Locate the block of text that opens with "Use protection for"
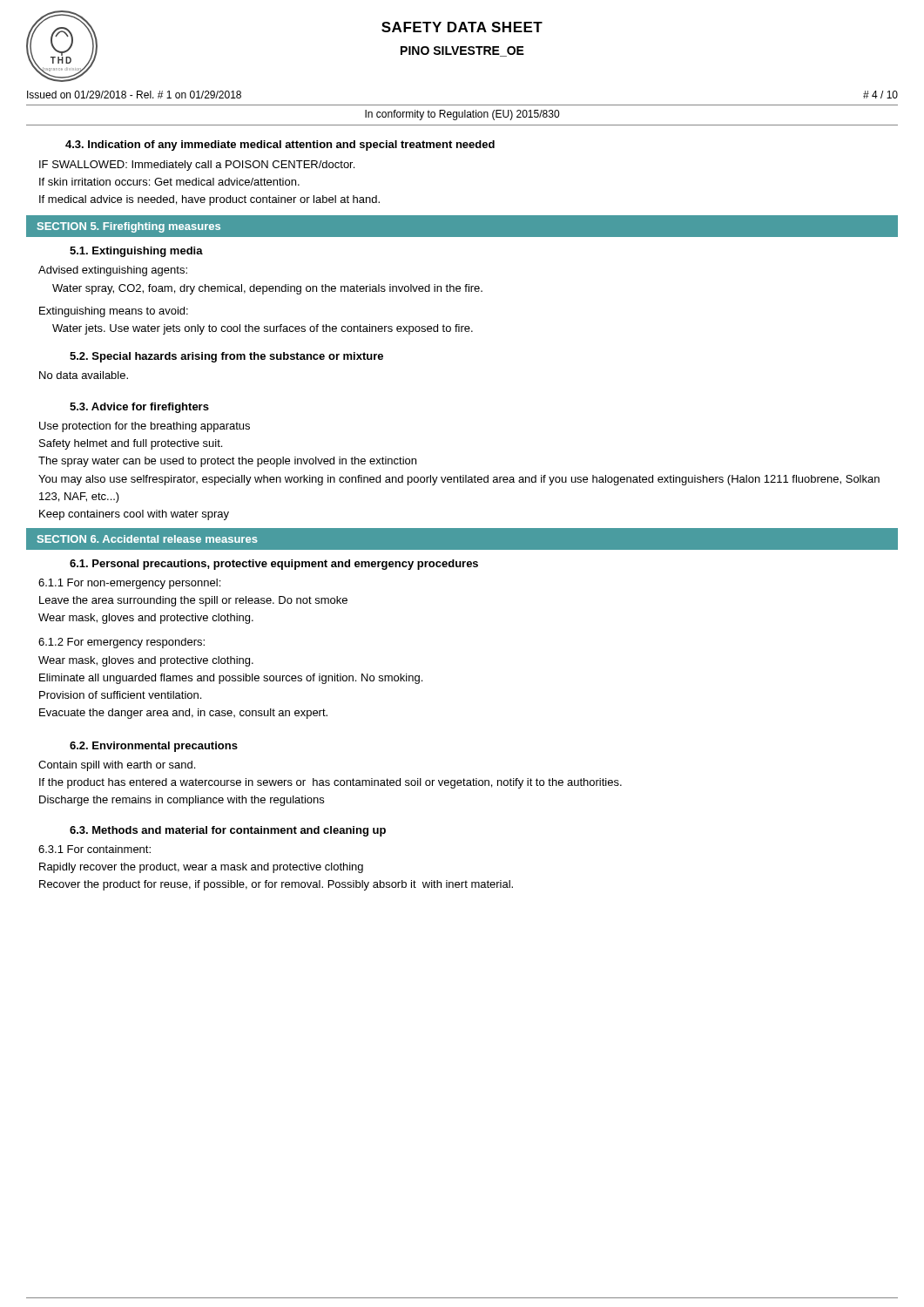The width and height of the screenshot is (924, 1307). [459, 470]
